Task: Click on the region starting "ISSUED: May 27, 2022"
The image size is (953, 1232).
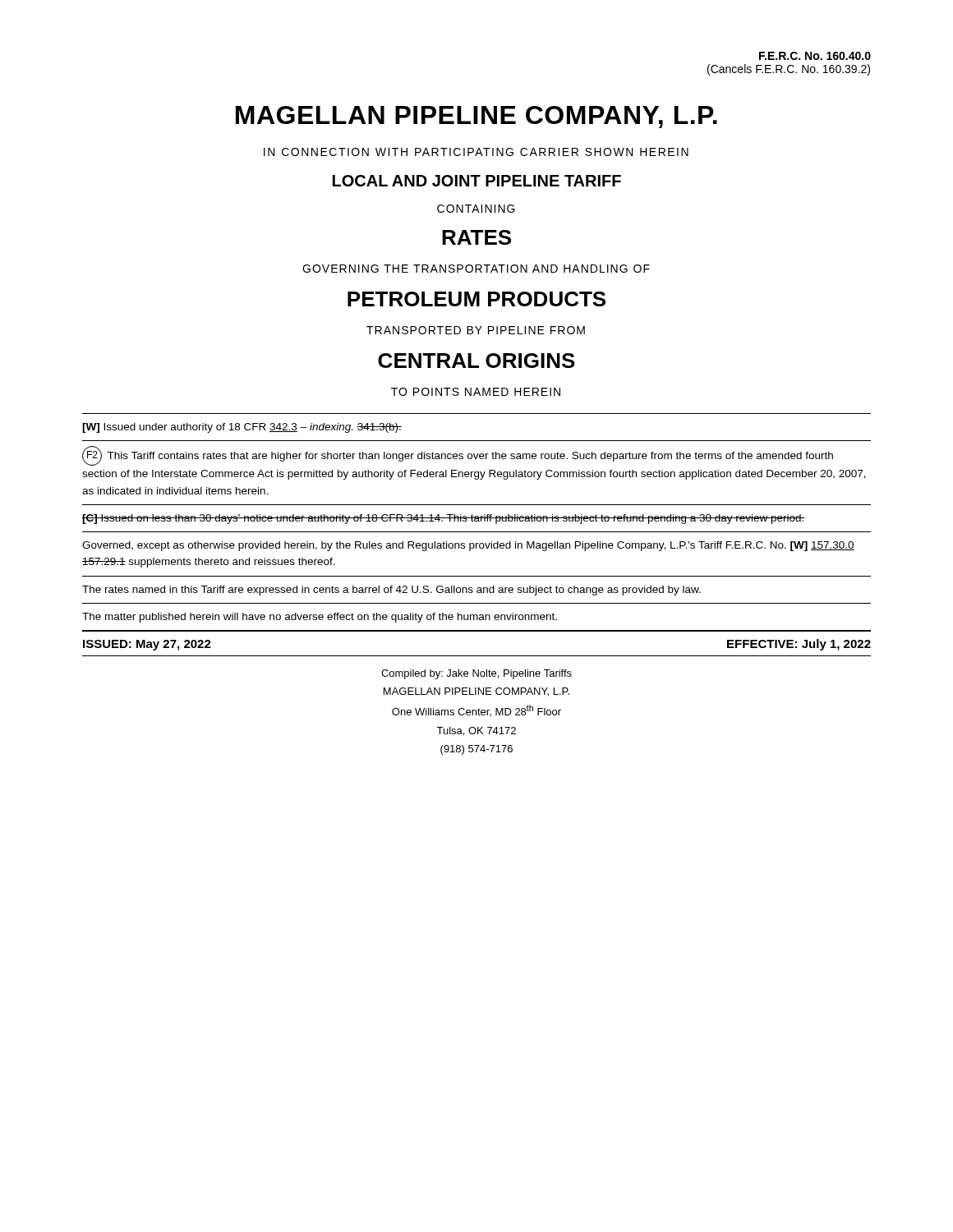Action: pyautogui.click(x=476, y=644)
